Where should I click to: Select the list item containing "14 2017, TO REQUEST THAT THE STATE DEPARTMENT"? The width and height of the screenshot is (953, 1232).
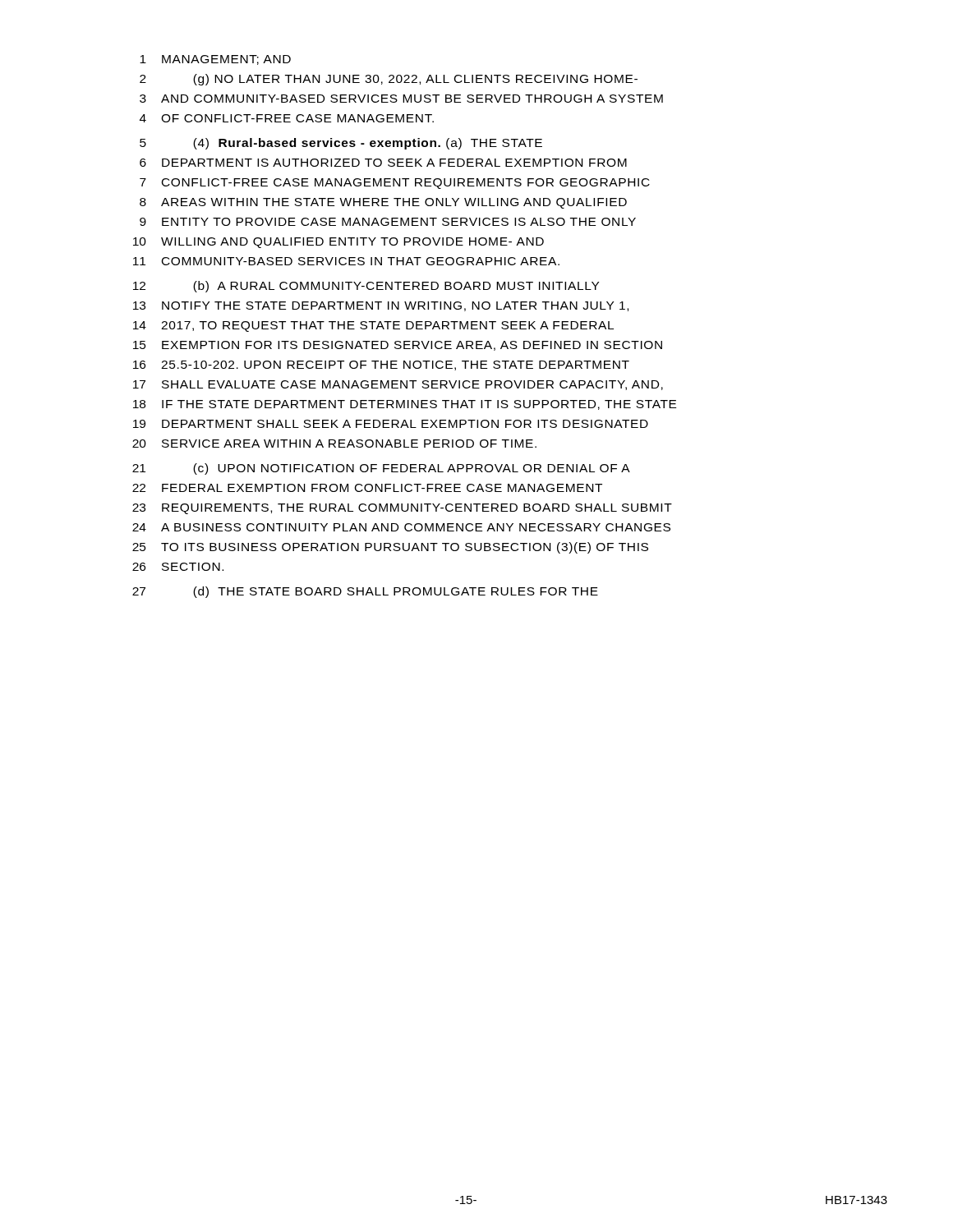pyautogui.click(x=497, y=325)
